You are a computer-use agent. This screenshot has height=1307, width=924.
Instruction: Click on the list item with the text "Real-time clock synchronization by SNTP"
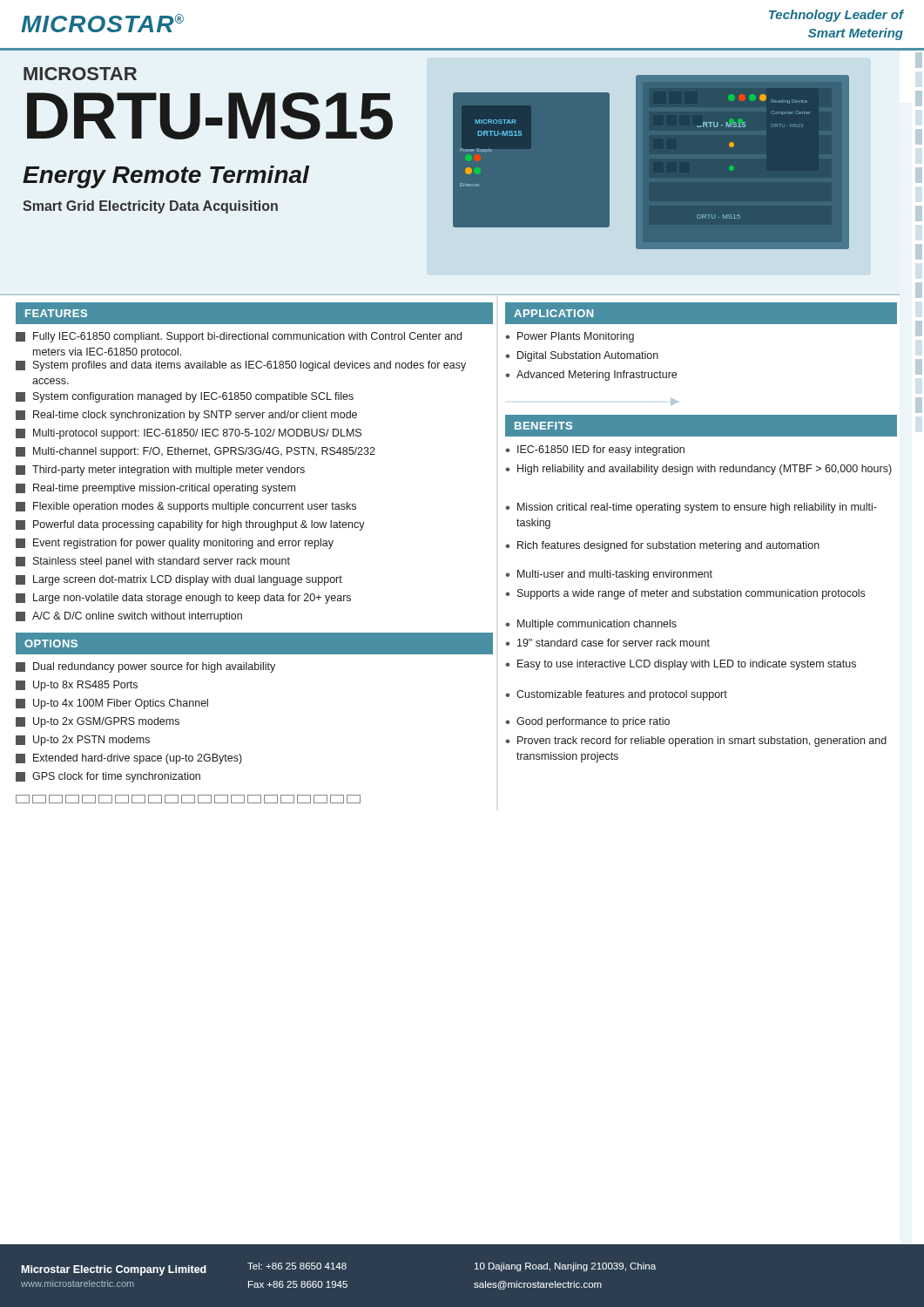187,415
